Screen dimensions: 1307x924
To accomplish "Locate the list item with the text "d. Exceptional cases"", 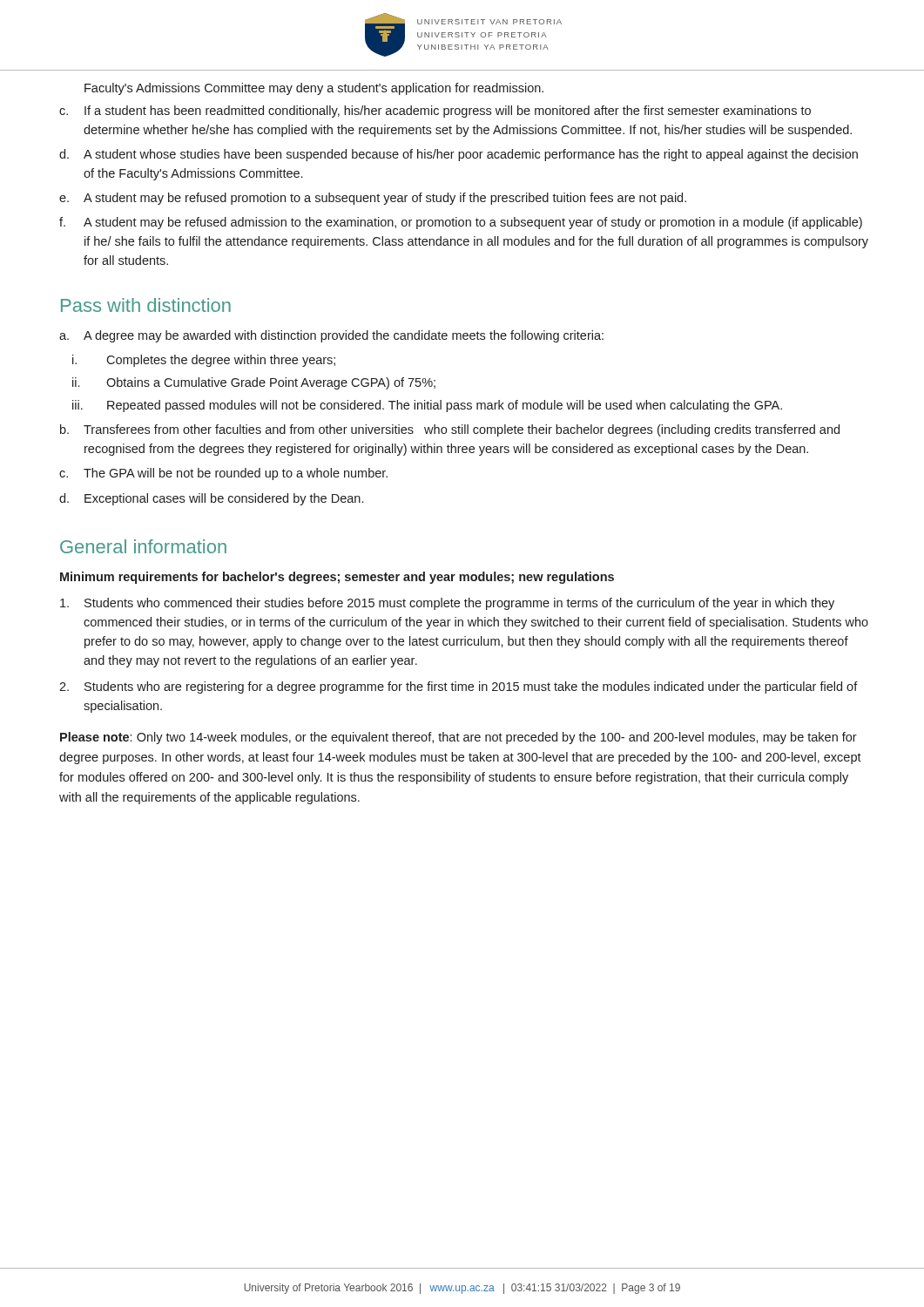I will pyautogui.click(x=211, y=499).
